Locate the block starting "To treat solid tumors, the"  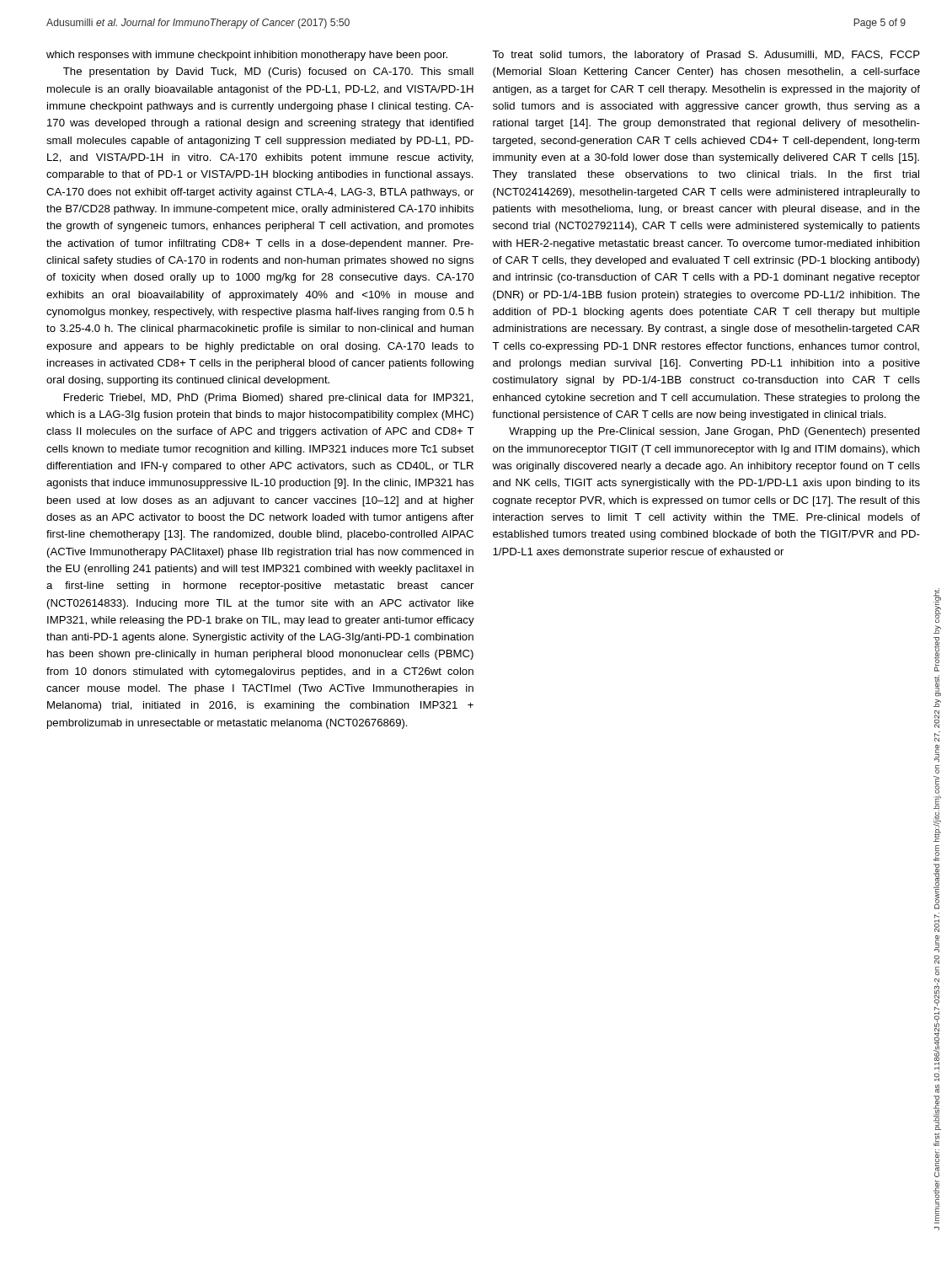coord(706,303)
